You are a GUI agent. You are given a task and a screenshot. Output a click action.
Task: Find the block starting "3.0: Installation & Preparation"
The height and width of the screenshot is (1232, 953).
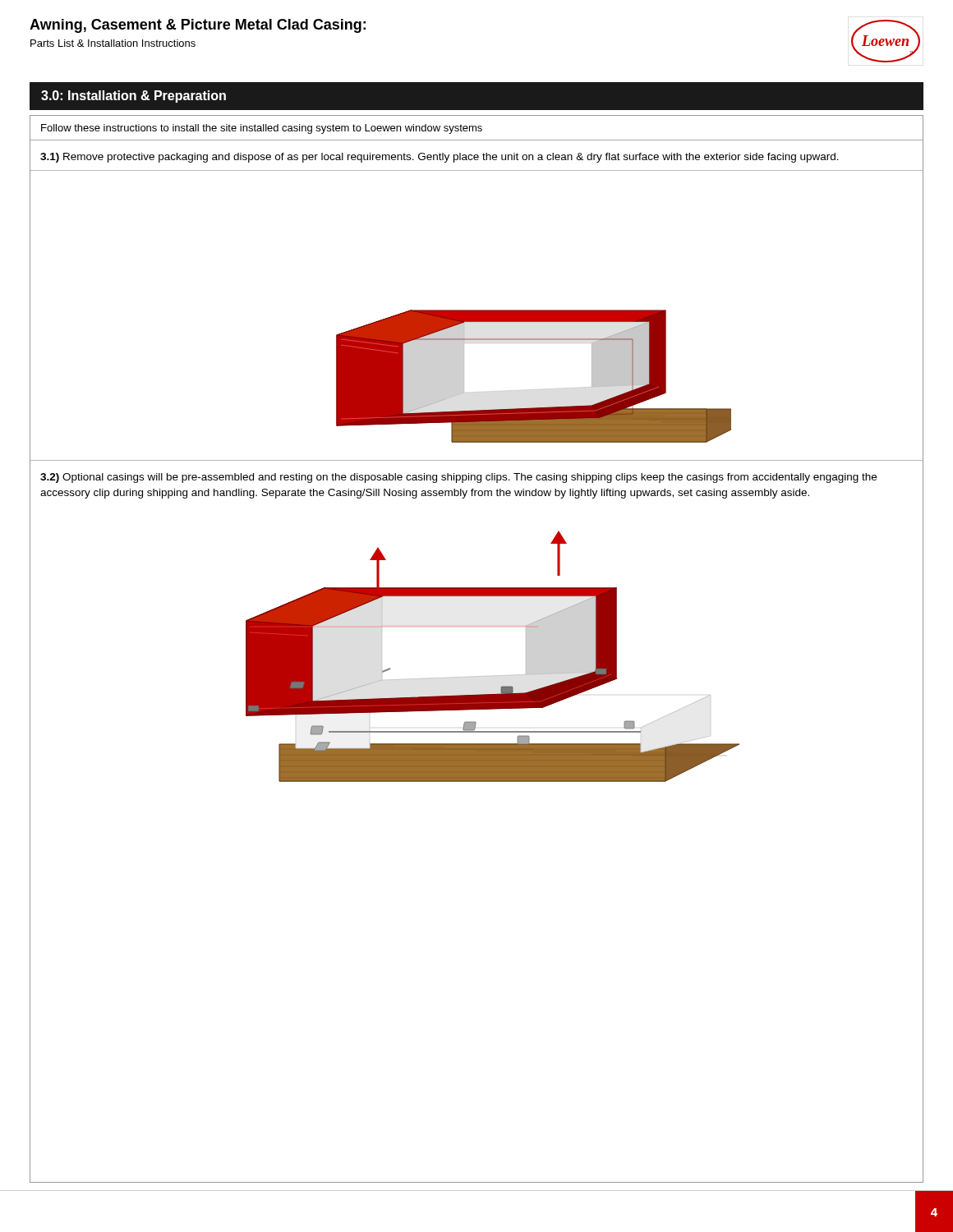[134, 96]
